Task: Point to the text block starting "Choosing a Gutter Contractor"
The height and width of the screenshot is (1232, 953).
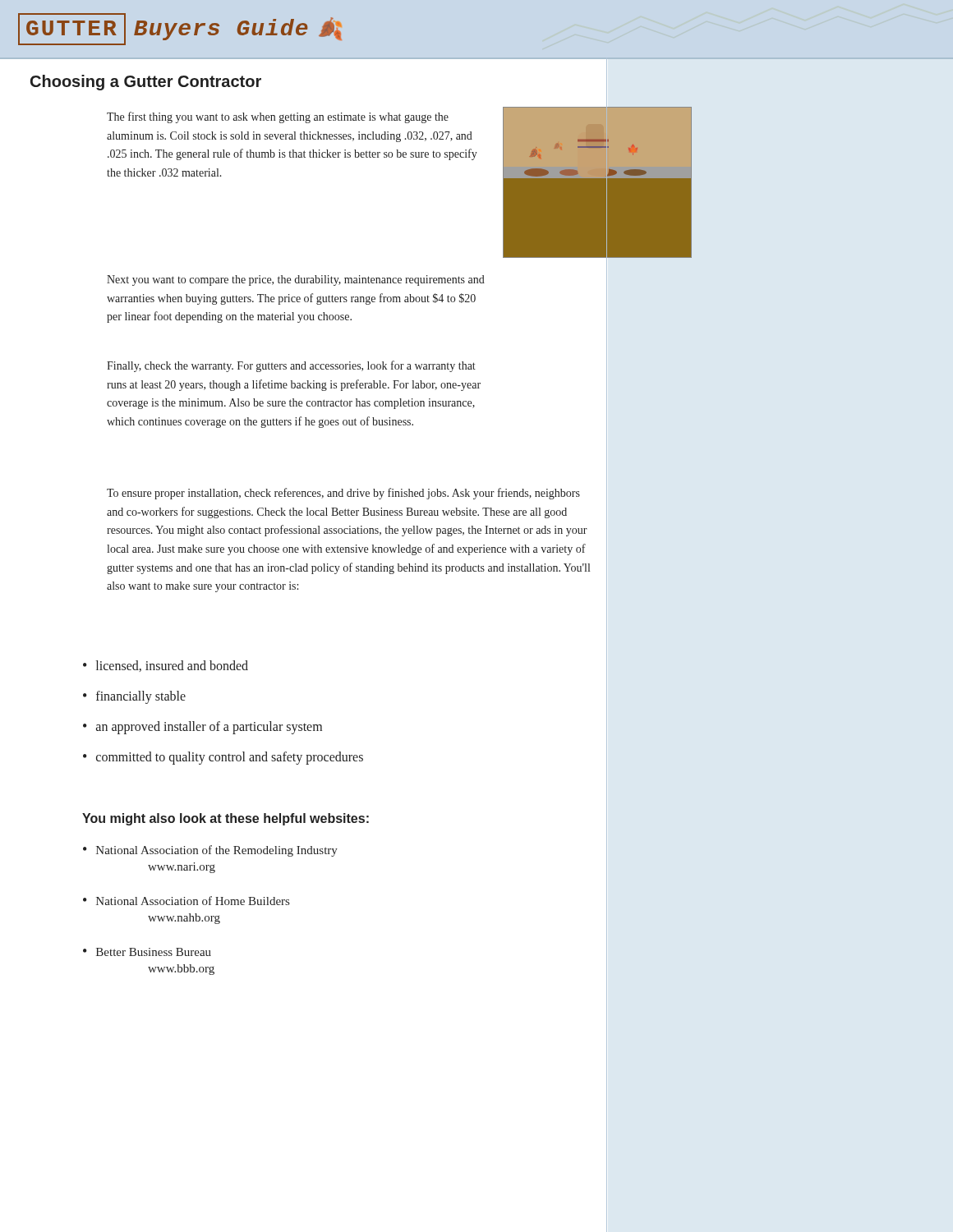Action: pos(145,81)
